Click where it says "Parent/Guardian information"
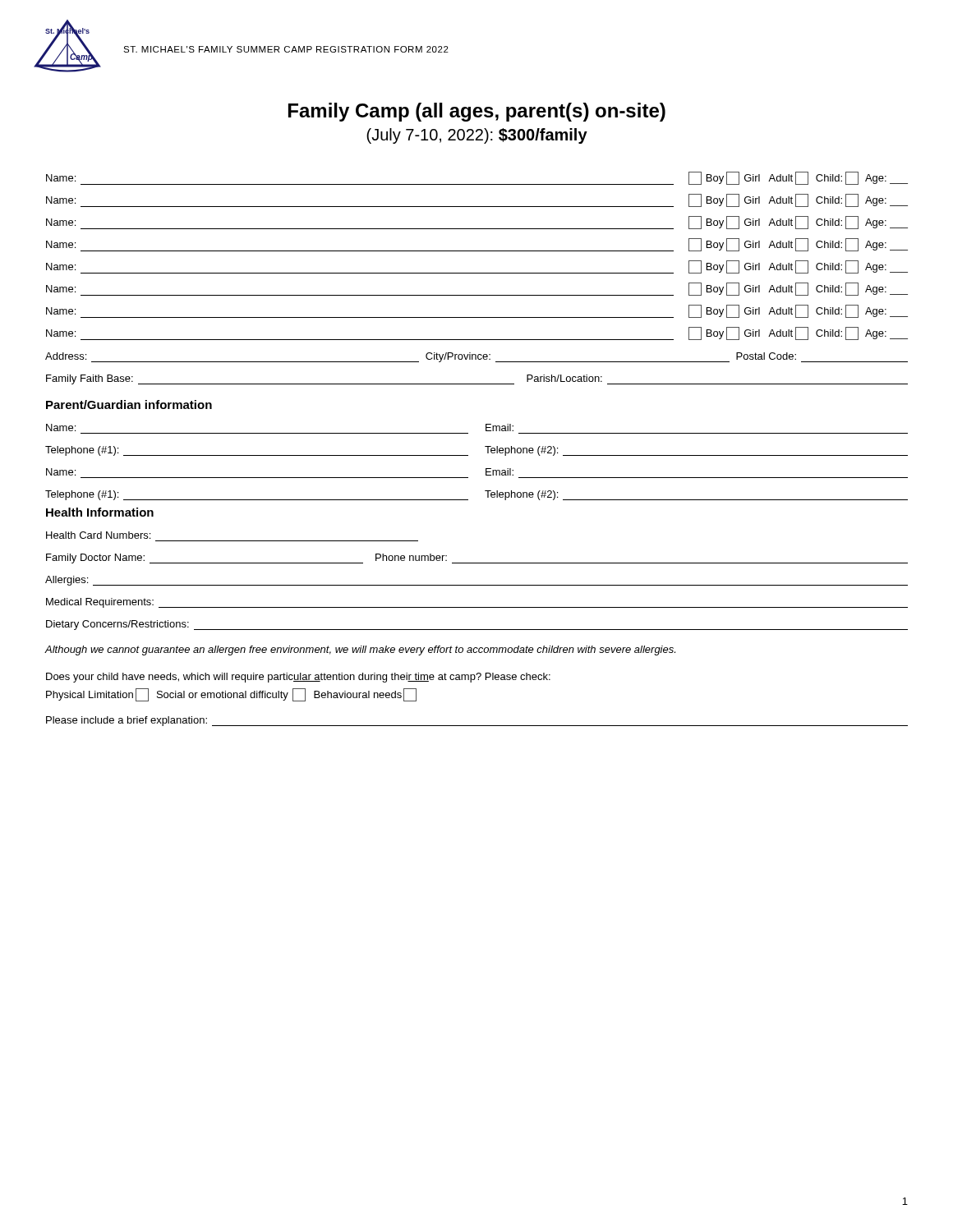The height and width of the screenshot is (1232, 953). pos(129,405)
